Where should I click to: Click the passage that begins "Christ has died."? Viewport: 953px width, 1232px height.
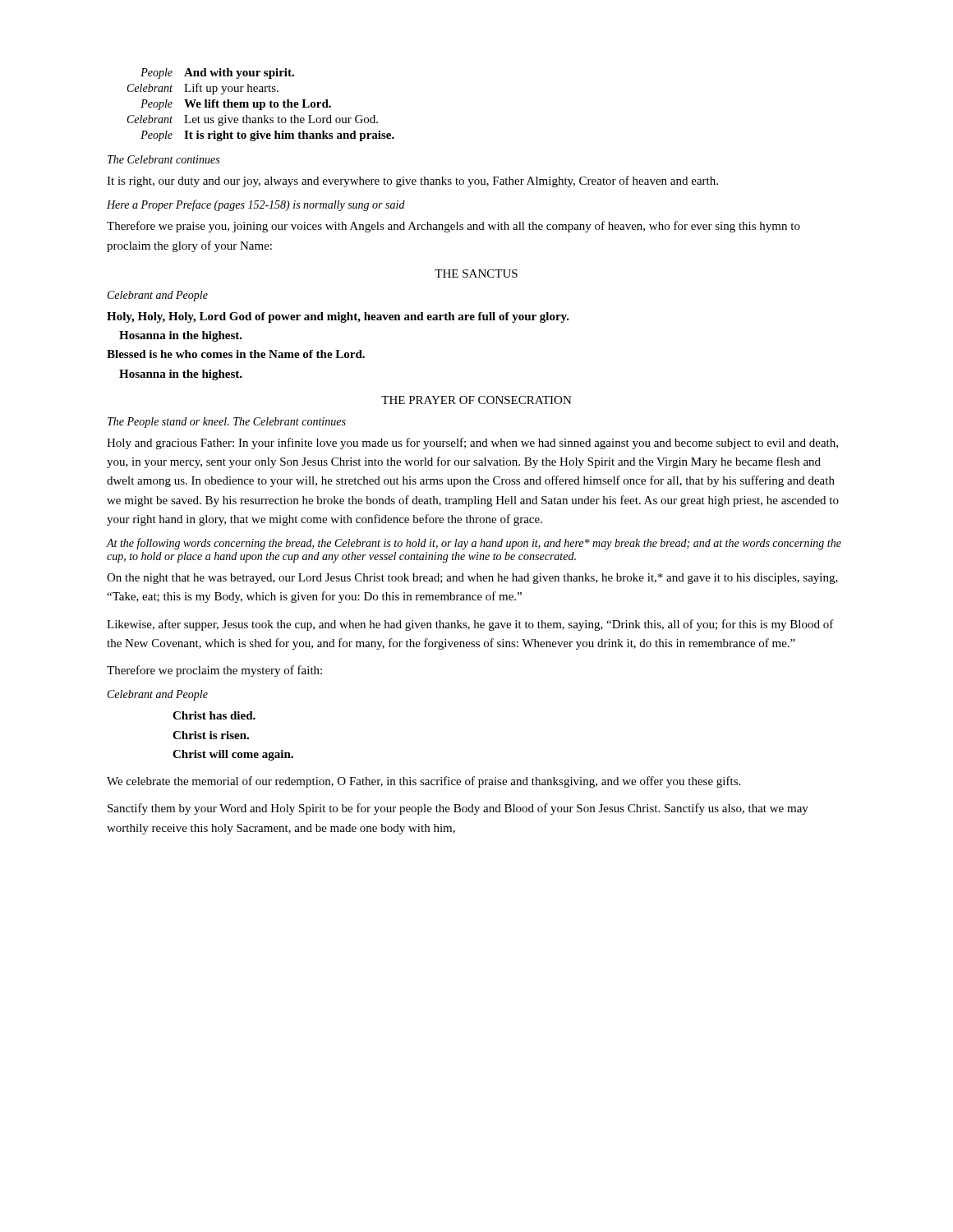tap(233, 735)
